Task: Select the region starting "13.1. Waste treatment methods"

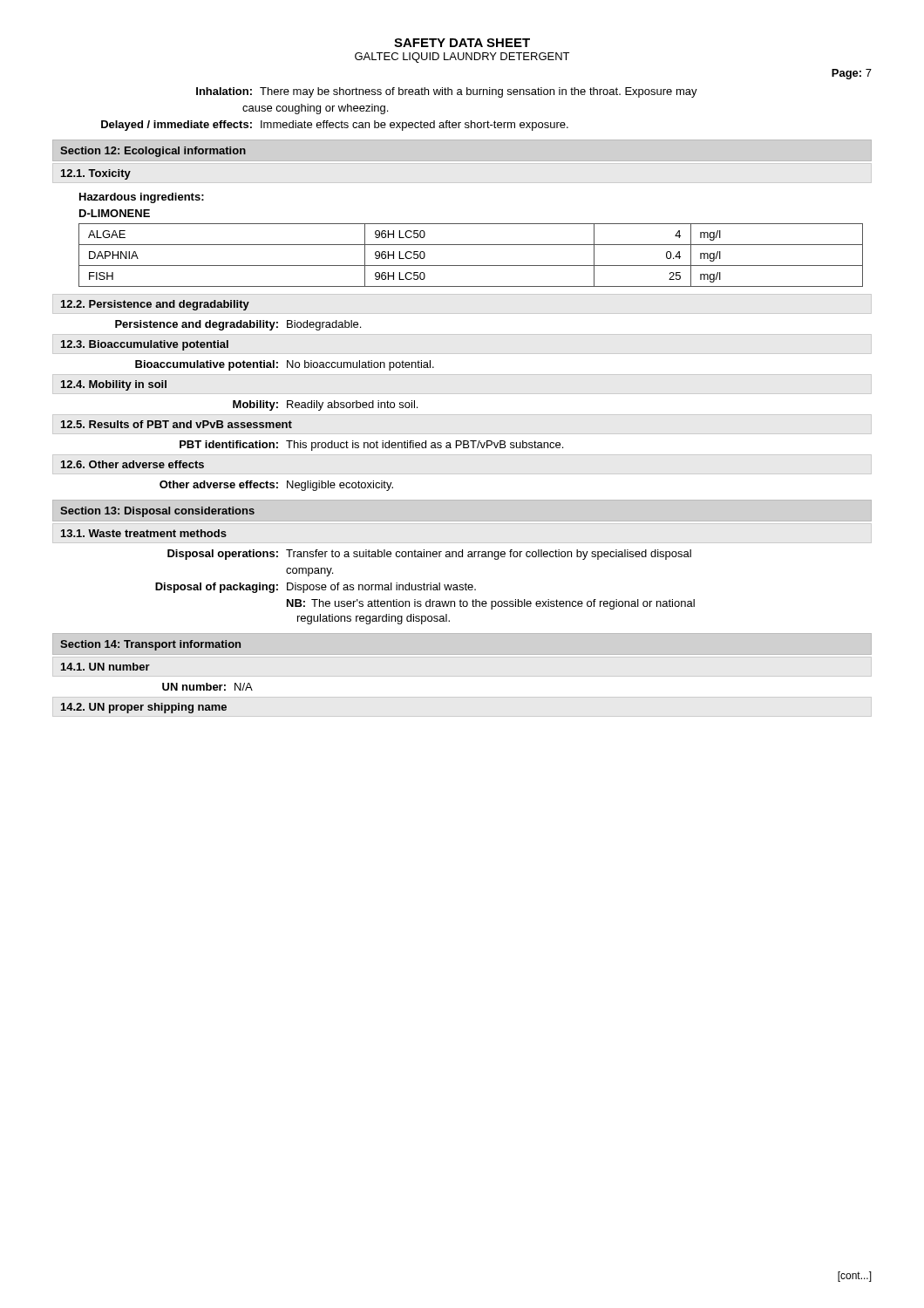Action: pyautogui.click(x=143, y=533)
